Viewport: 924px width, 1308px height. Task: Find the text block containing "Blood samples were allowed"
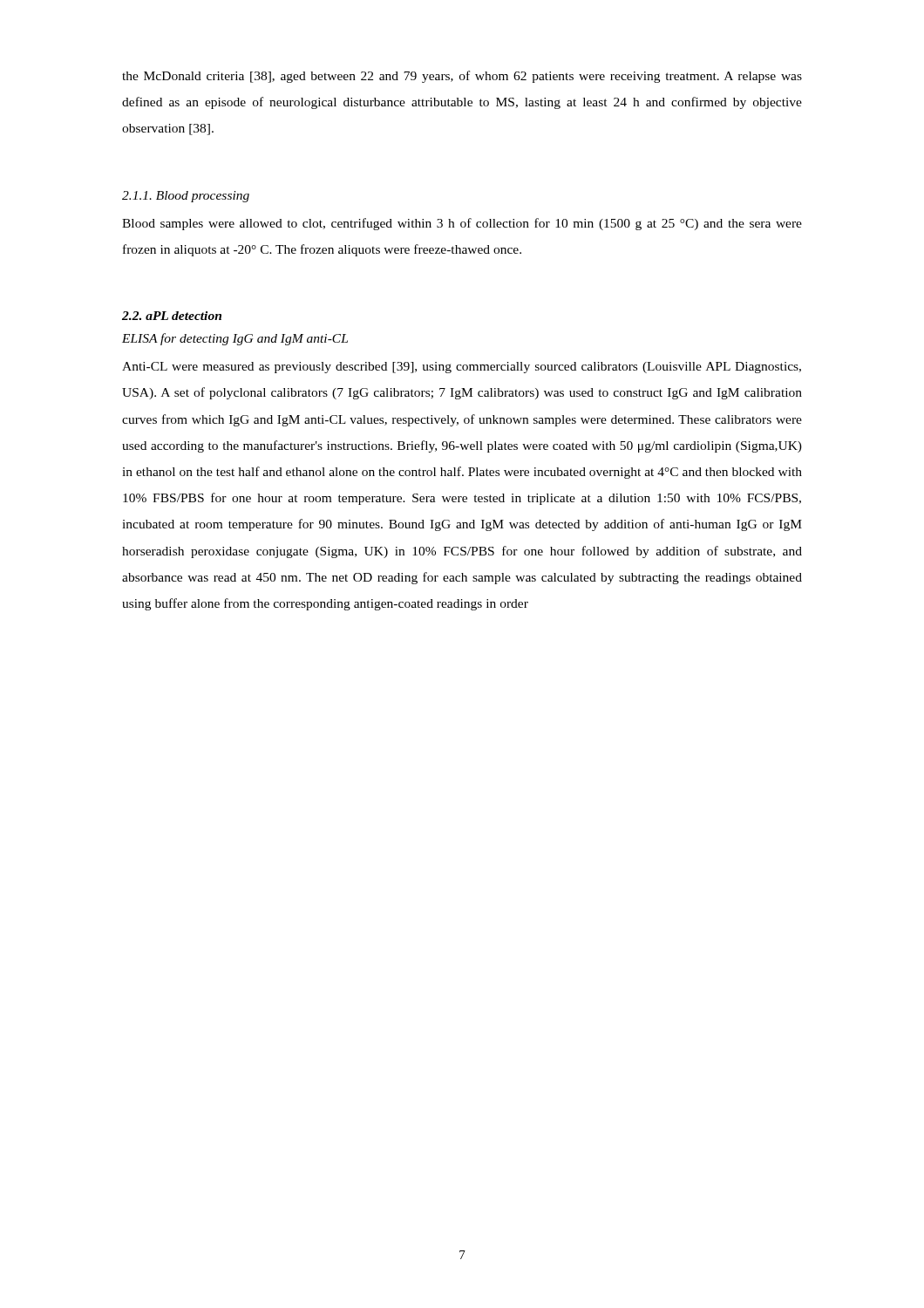[462, 236]
